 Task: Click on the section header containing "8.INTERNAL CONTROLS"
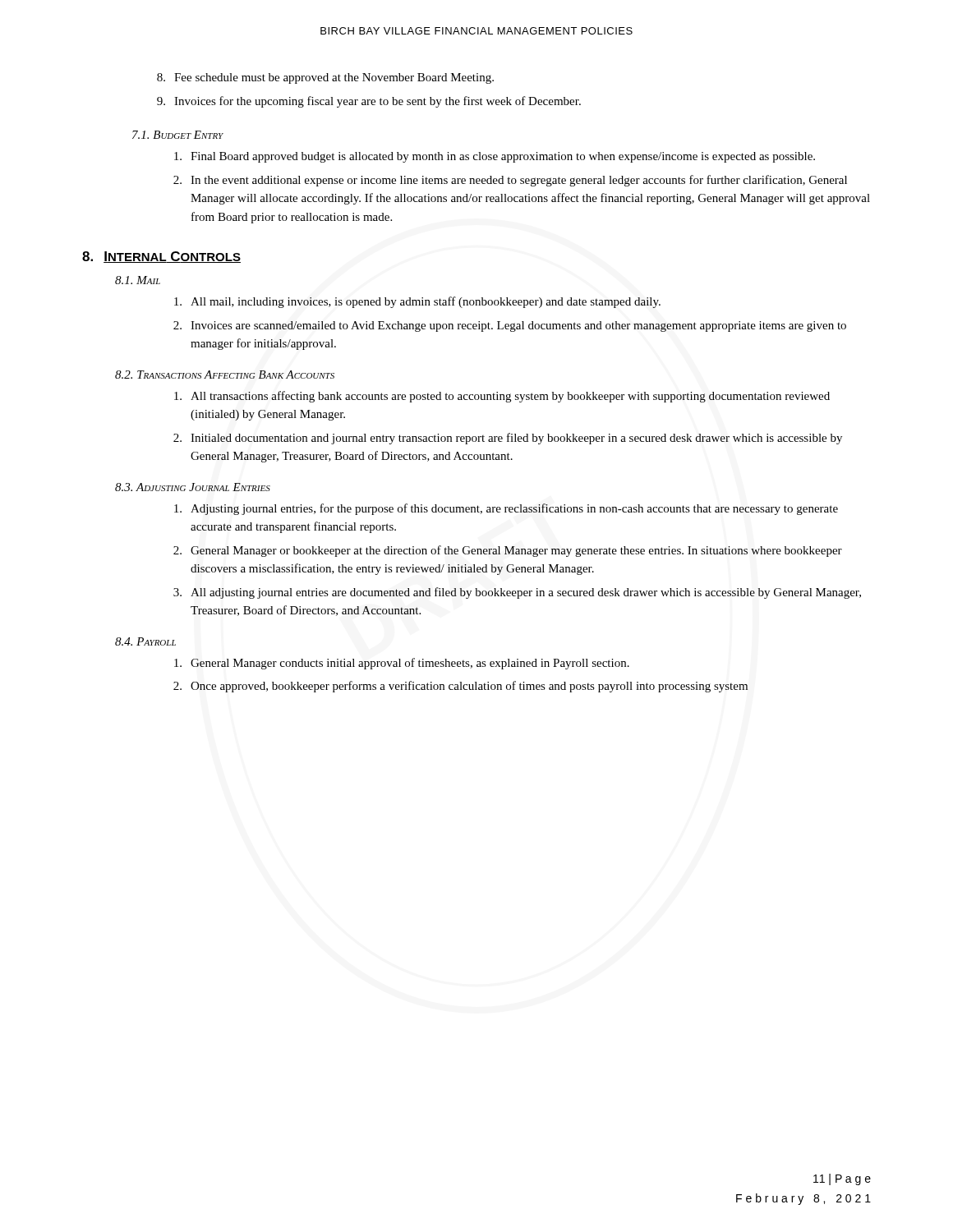click(161, 257)
